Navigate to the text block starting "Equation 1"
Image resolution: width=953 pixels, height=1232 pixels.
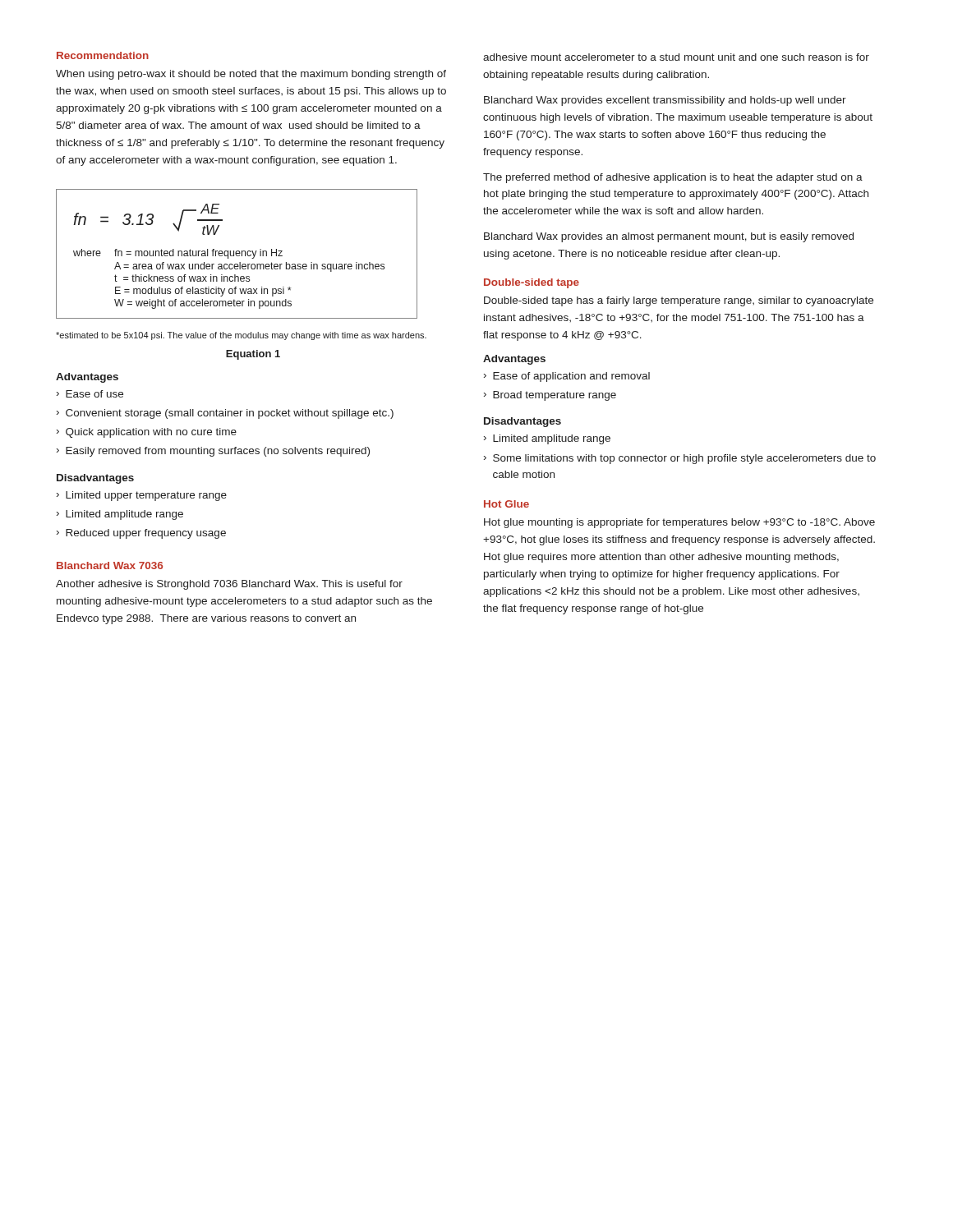[253, 354]
